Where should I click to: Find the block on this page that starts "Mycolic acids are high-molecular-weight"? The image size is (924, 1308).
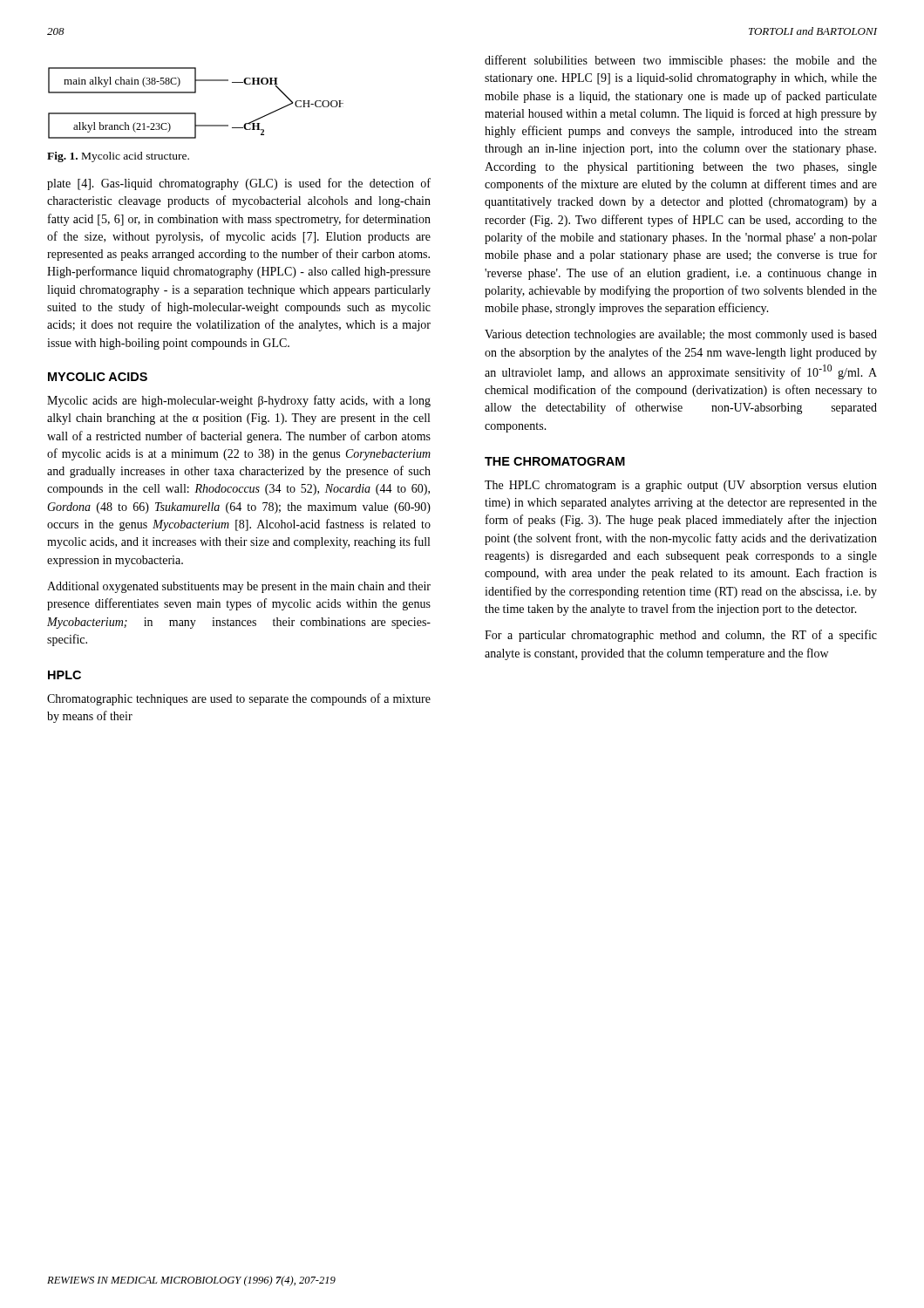tap(239, 481)
